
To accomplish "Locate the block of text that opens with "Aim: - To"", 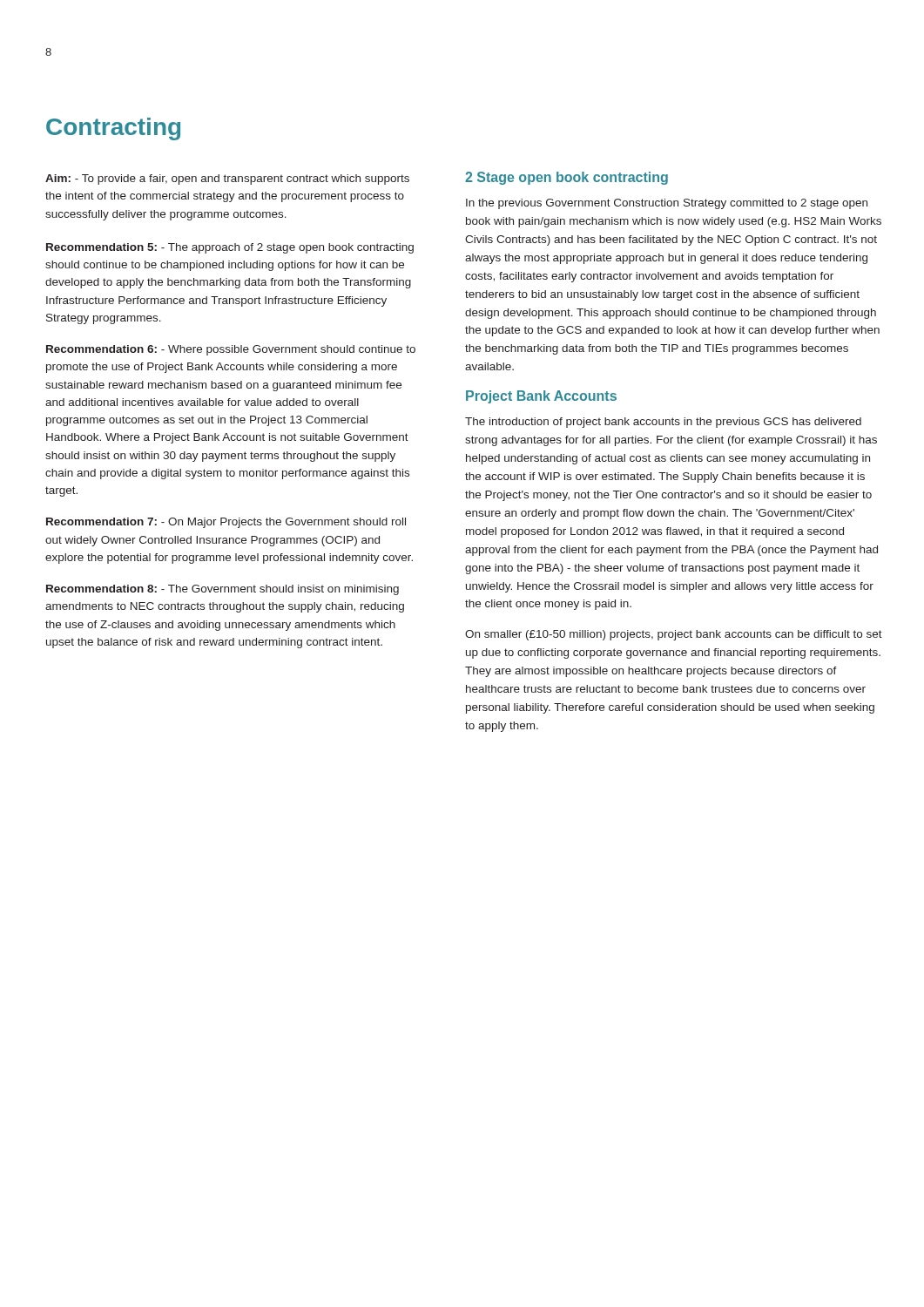I will click(x=227, y=196).
